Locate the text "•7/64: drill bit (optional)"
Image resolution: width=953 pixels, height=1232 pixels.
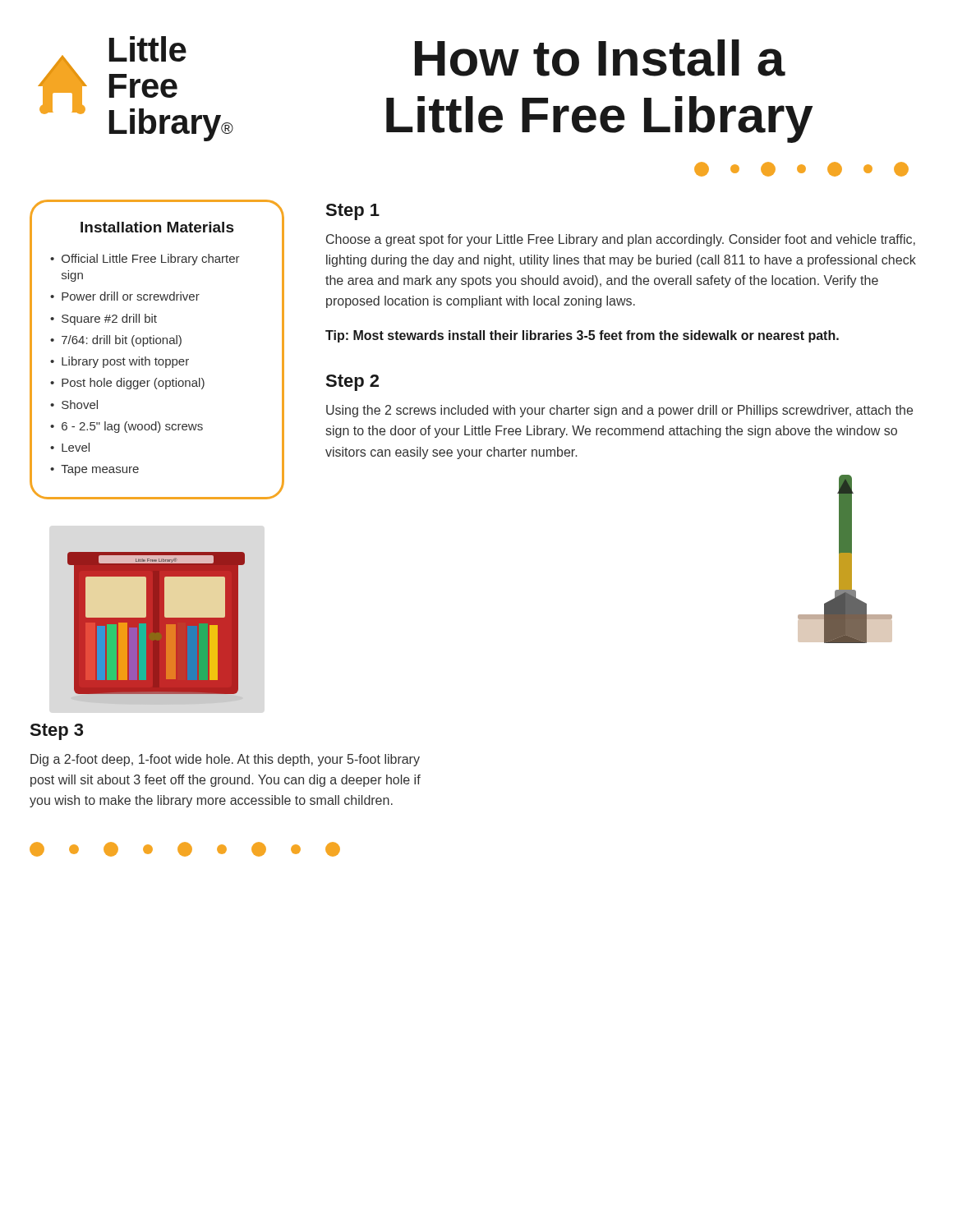pyautogui.click(x=116, y=340)
